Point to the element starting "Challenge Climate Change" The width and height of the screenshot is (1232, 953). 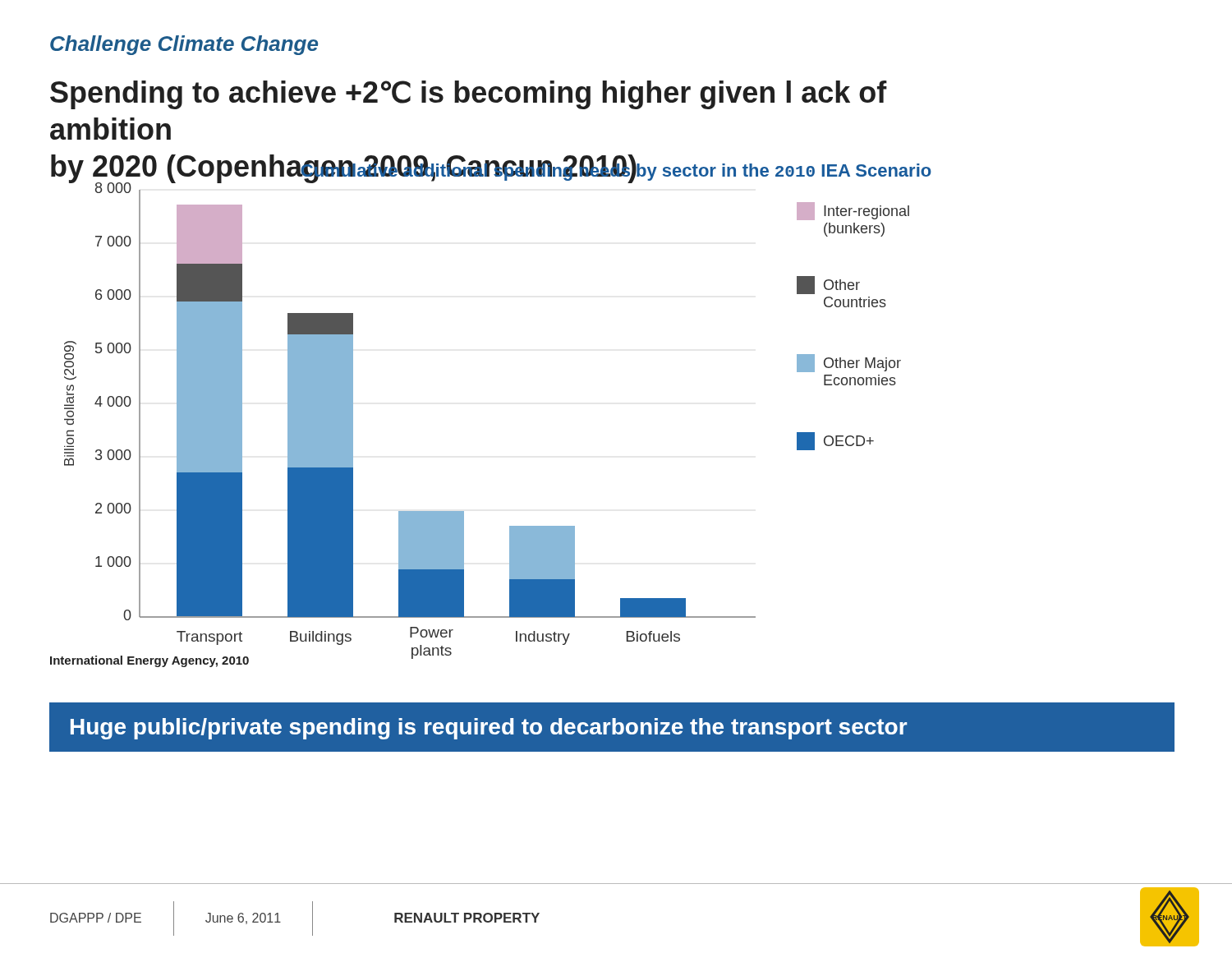pyautogui.click(x=184, y=44)
